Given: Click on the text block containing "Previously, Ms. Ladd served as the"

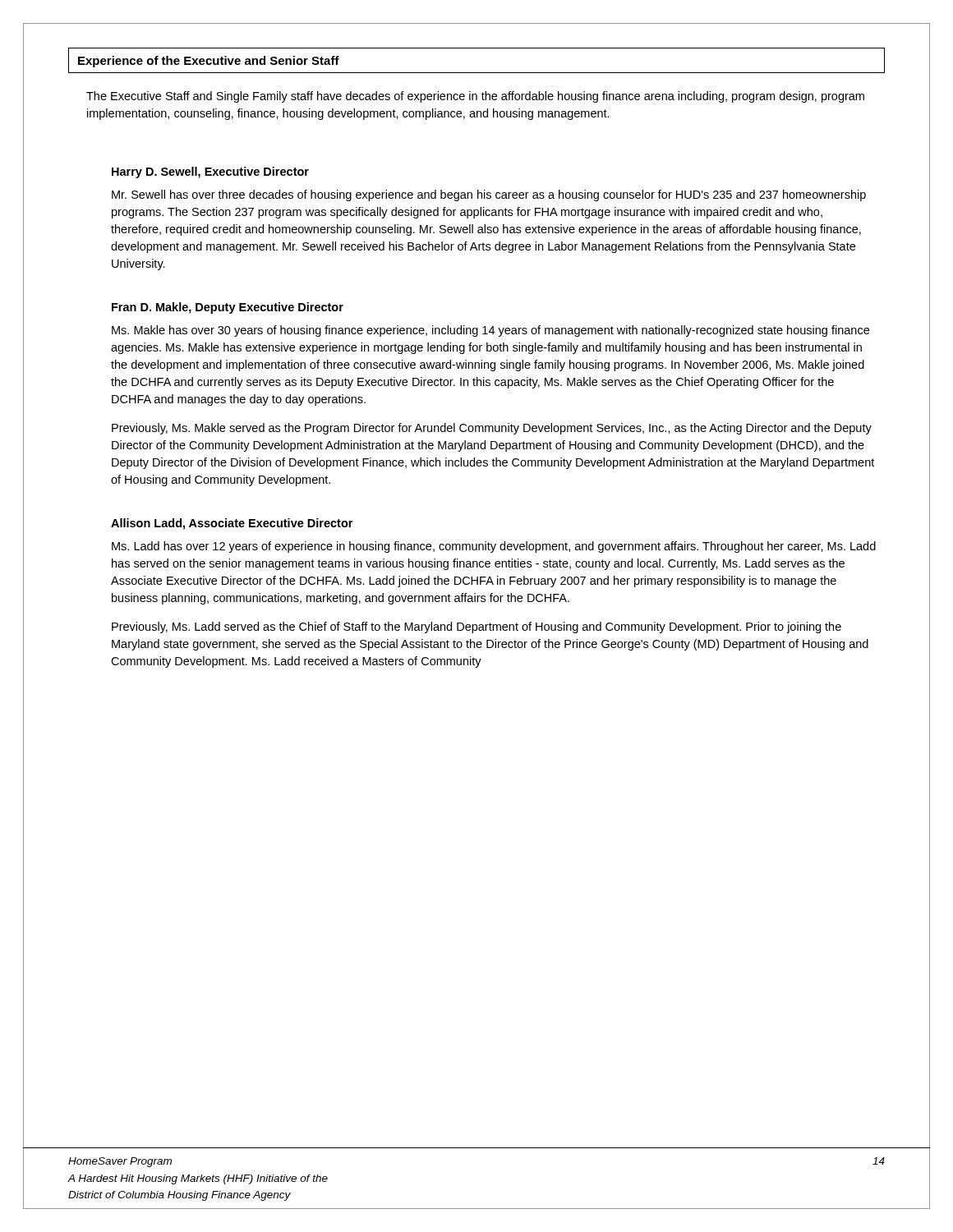Looking at the screenshot, I should coord(490,644).
